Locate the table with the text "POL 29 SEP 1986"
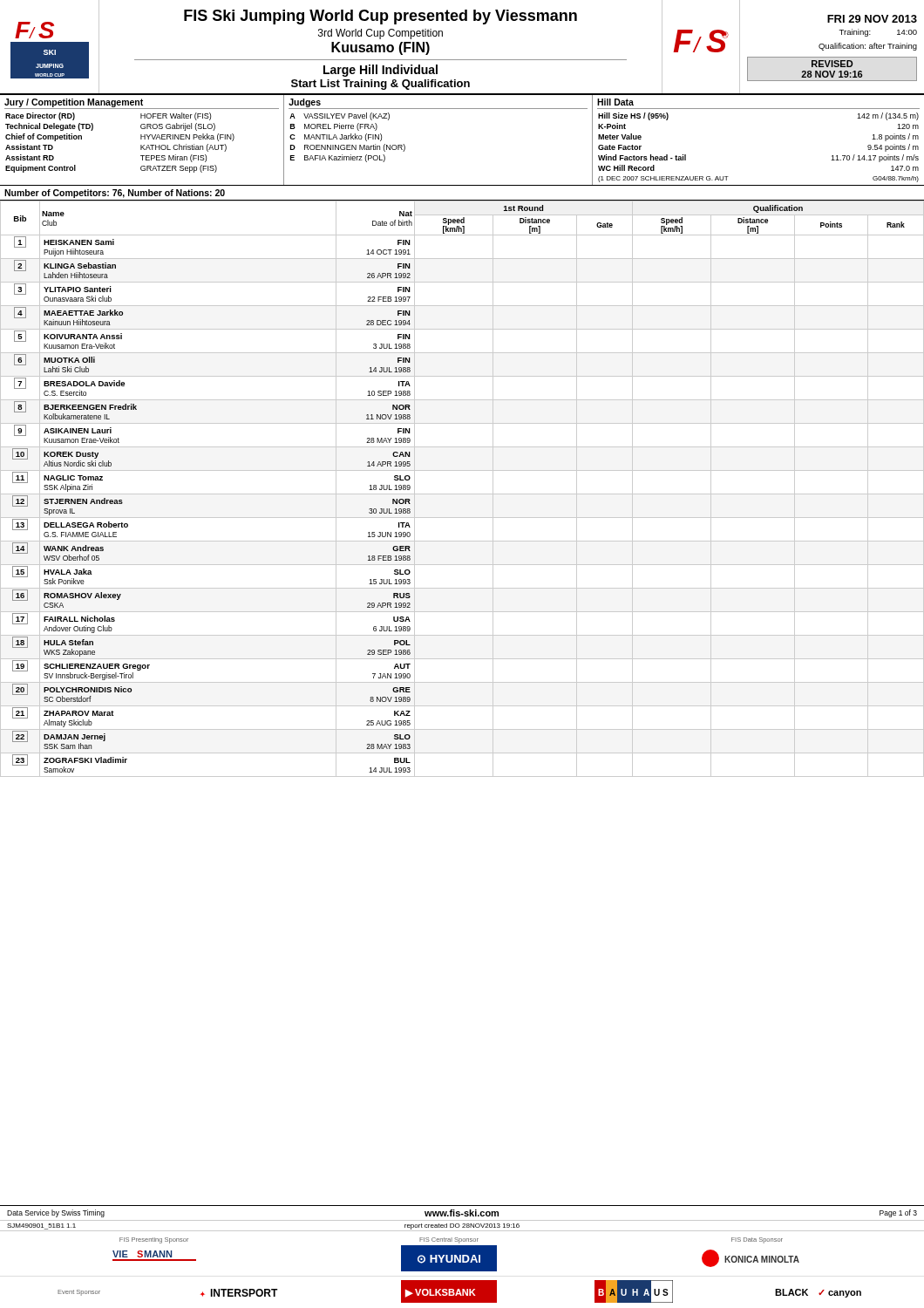This screenshot has height=1308, width=924. point(462,489)
